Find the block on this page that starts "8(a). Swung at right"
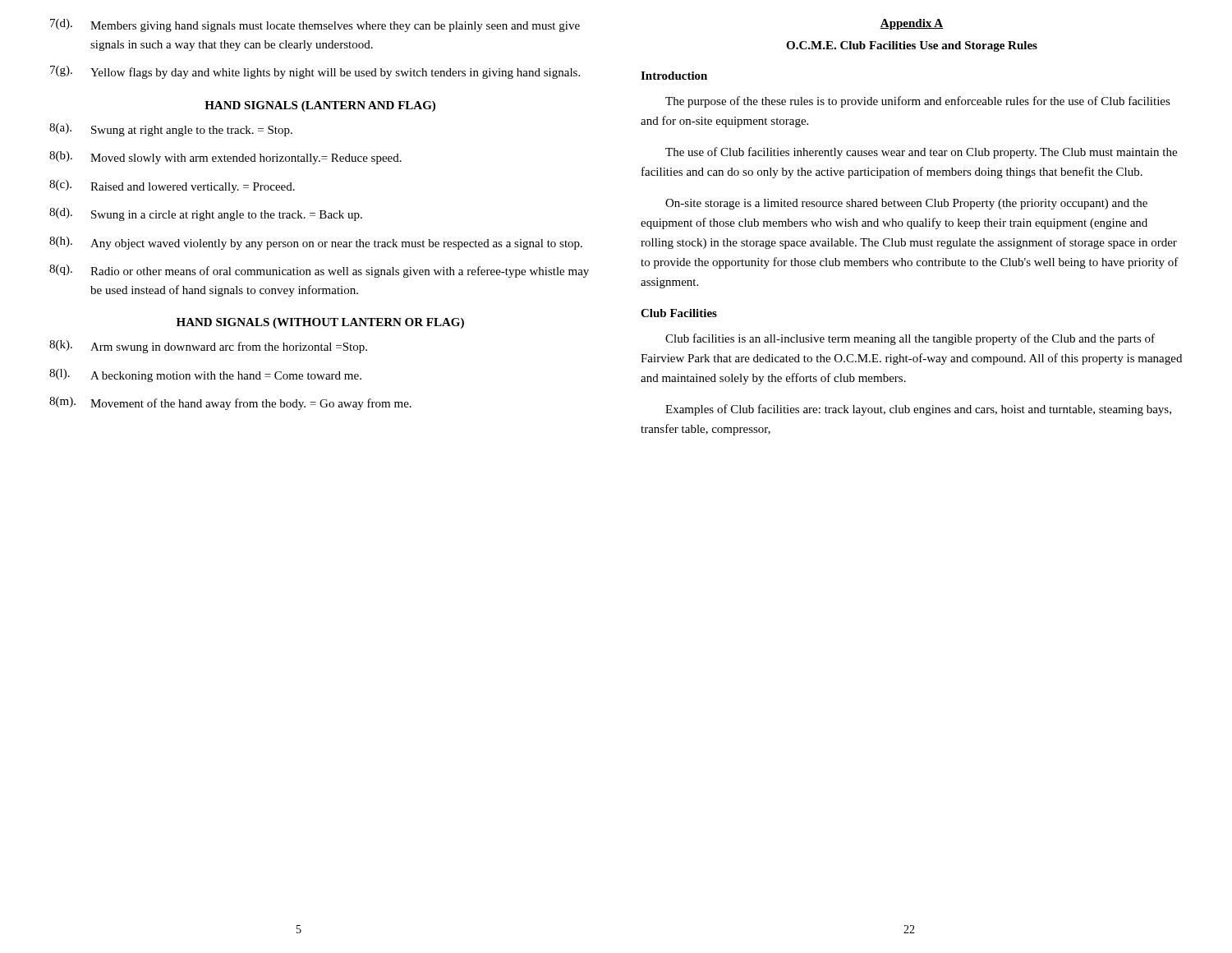 click(x=171, y=130)
